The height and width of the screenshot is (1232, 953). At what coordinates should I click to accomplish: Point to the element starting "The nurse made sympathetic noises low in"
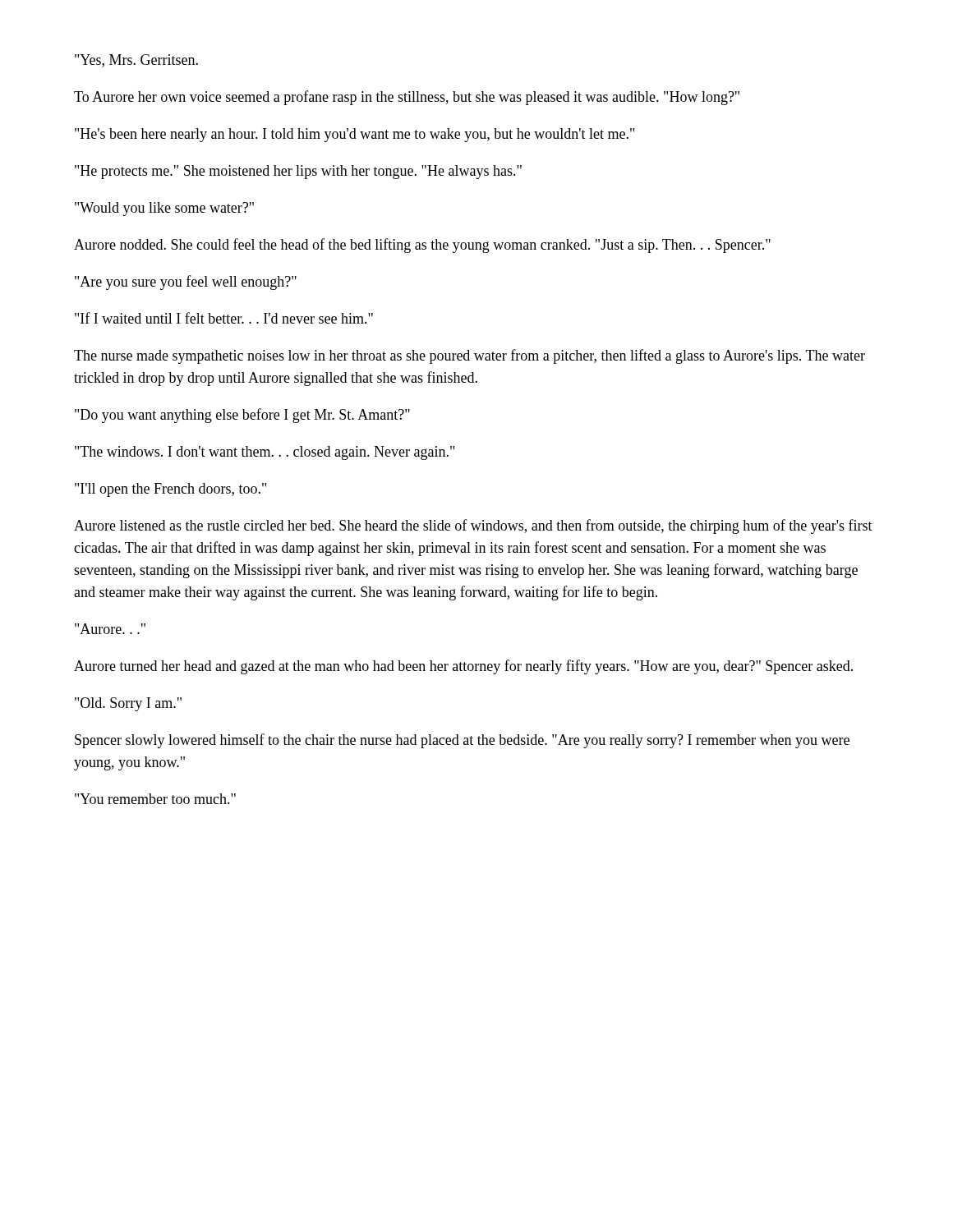pos(469,367)
